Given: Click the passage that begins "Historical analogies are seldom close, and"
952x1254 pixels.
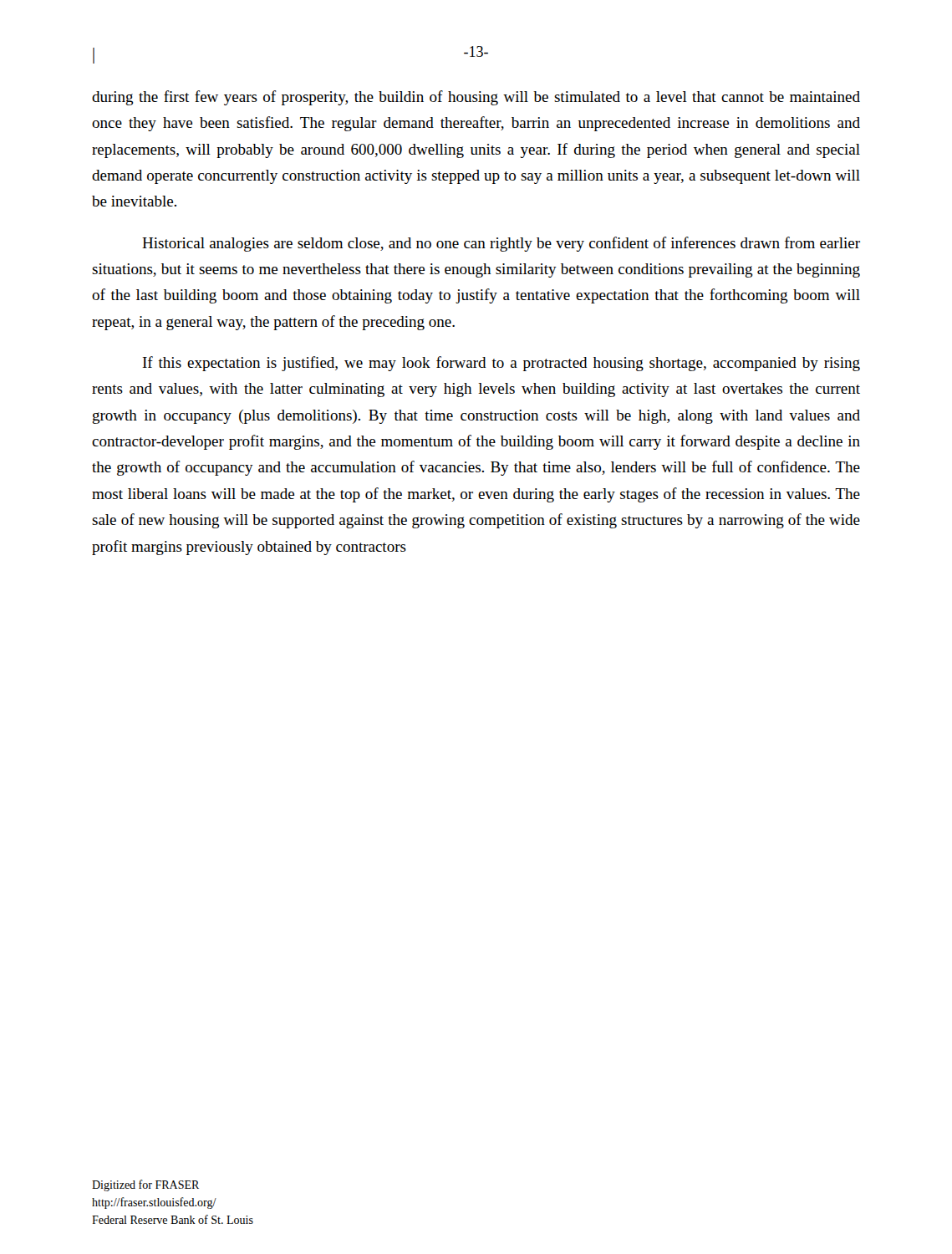Looking at the screenshot, I should click(x=476, y=282).
